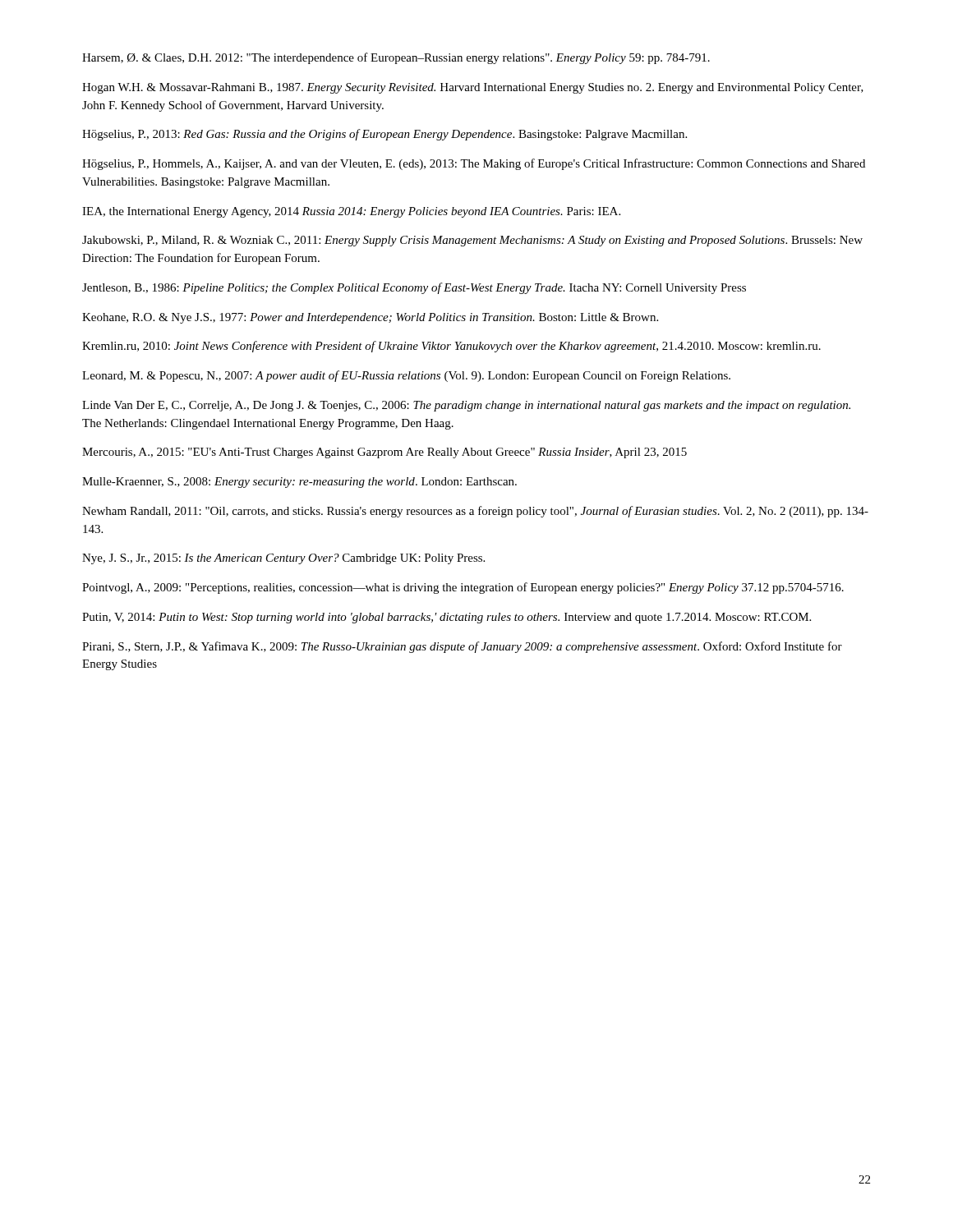Point to the block beginning "IEA, the International Energy Agency, 2014 Russia 2014:"
This screenshot has height=1232, width=953.
(352, 211)
